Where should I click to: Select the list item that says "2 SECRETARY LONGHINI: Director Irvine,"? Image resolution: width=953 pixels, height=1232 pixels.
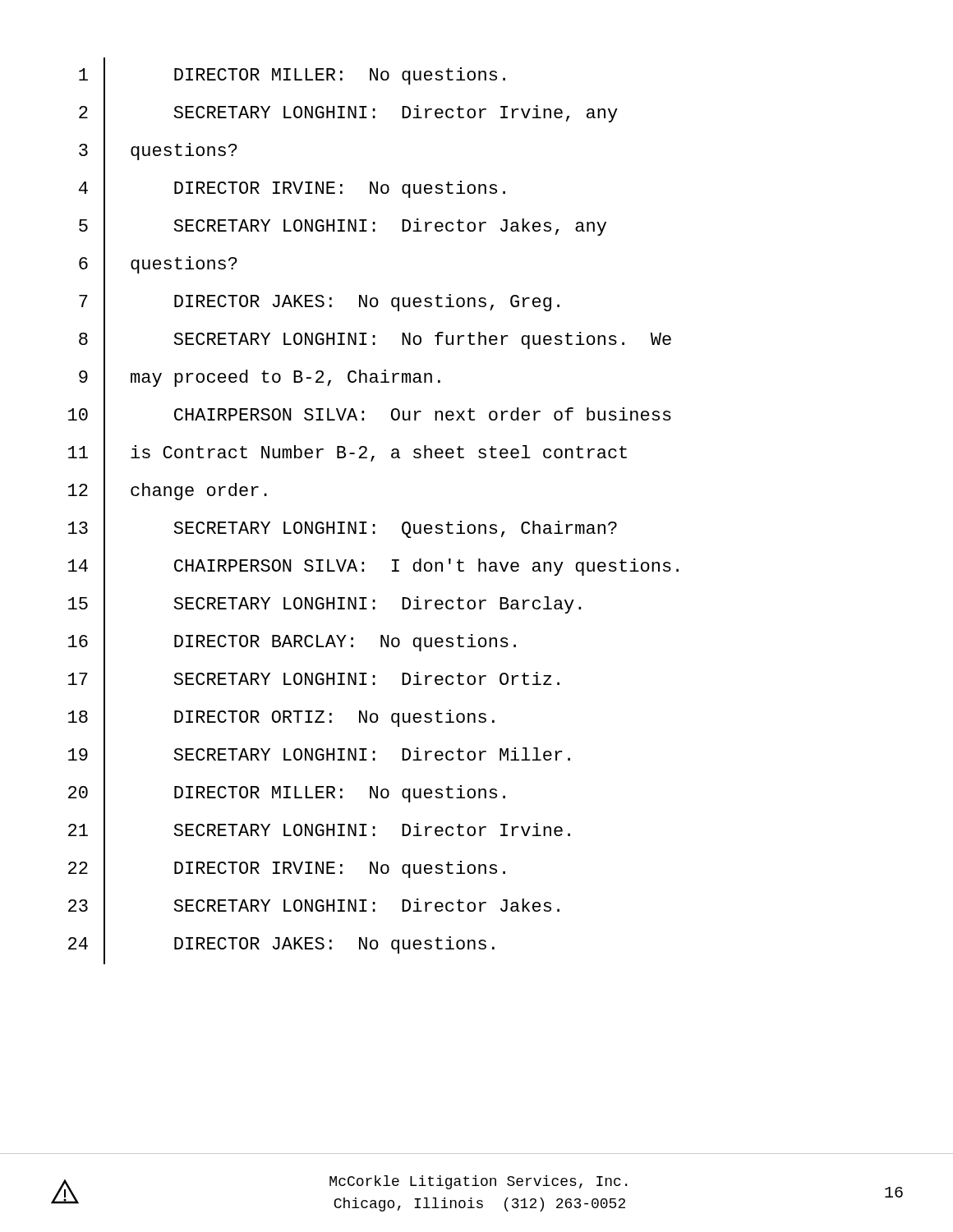point(476,114)
